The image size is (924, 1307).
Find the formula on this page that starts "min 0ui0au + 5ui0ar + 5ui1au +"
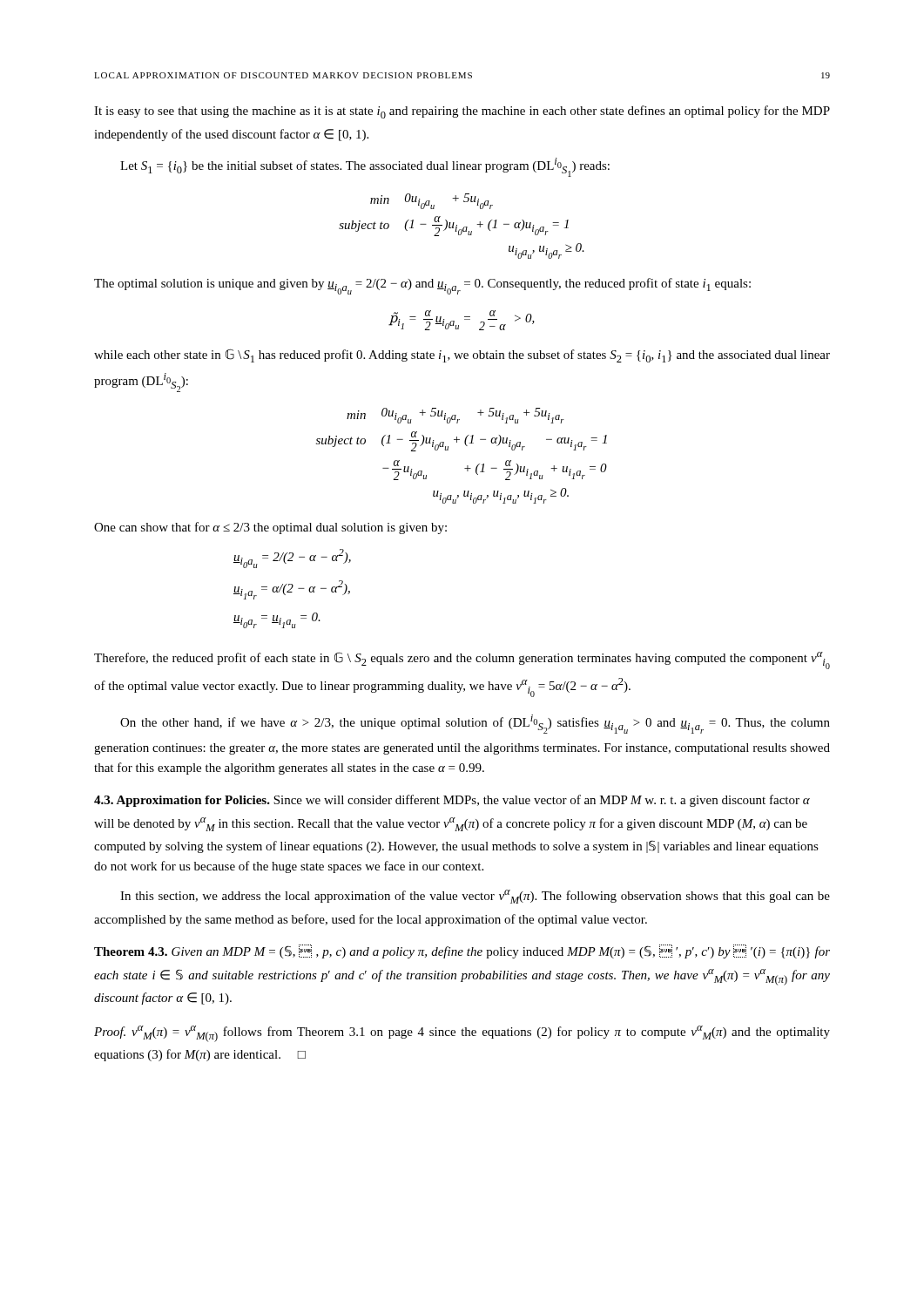(462, 455)
